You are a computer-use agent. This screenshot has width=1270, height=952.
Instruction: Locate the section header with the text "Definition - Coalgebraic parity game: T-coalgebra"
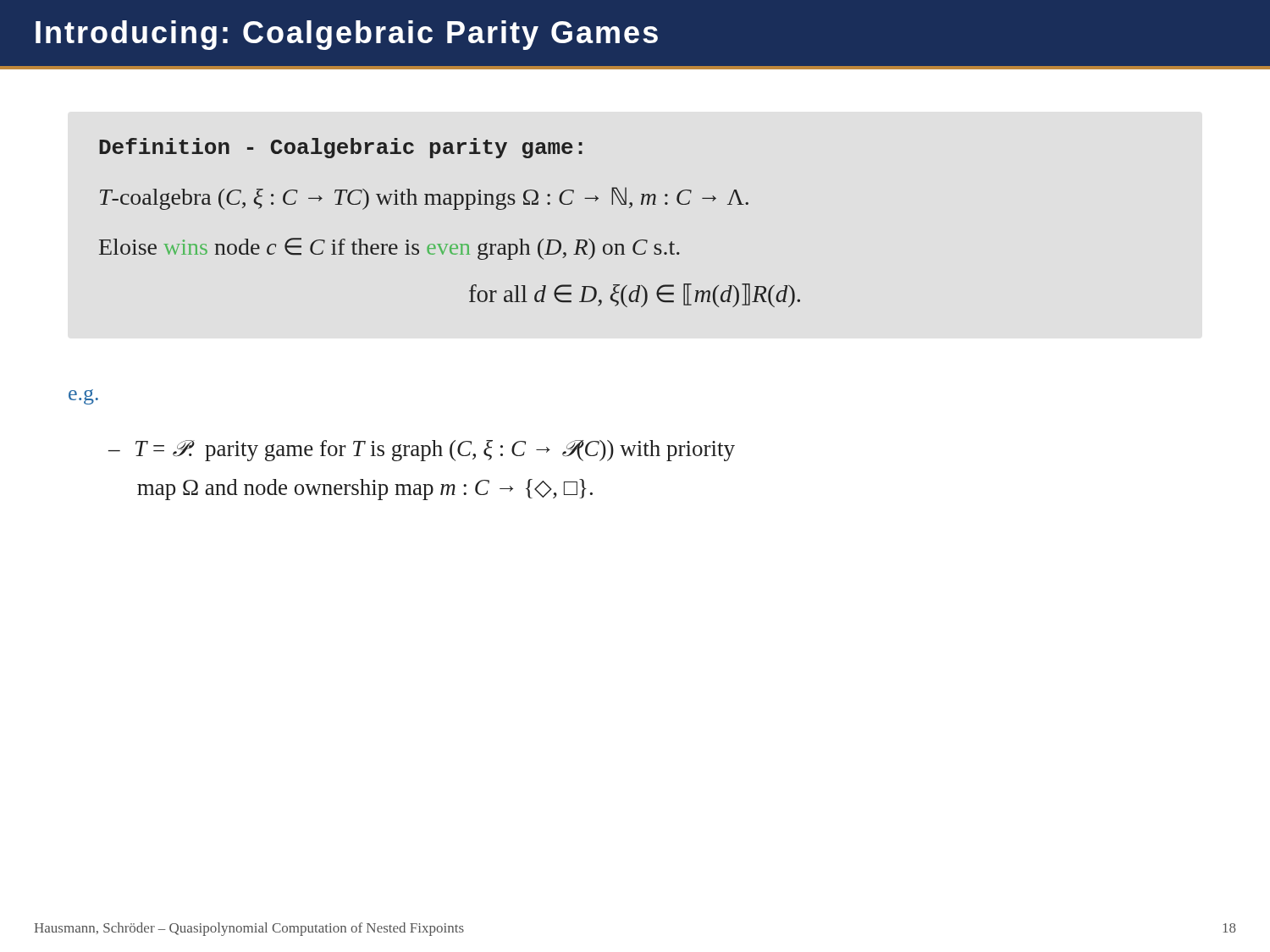341,148
